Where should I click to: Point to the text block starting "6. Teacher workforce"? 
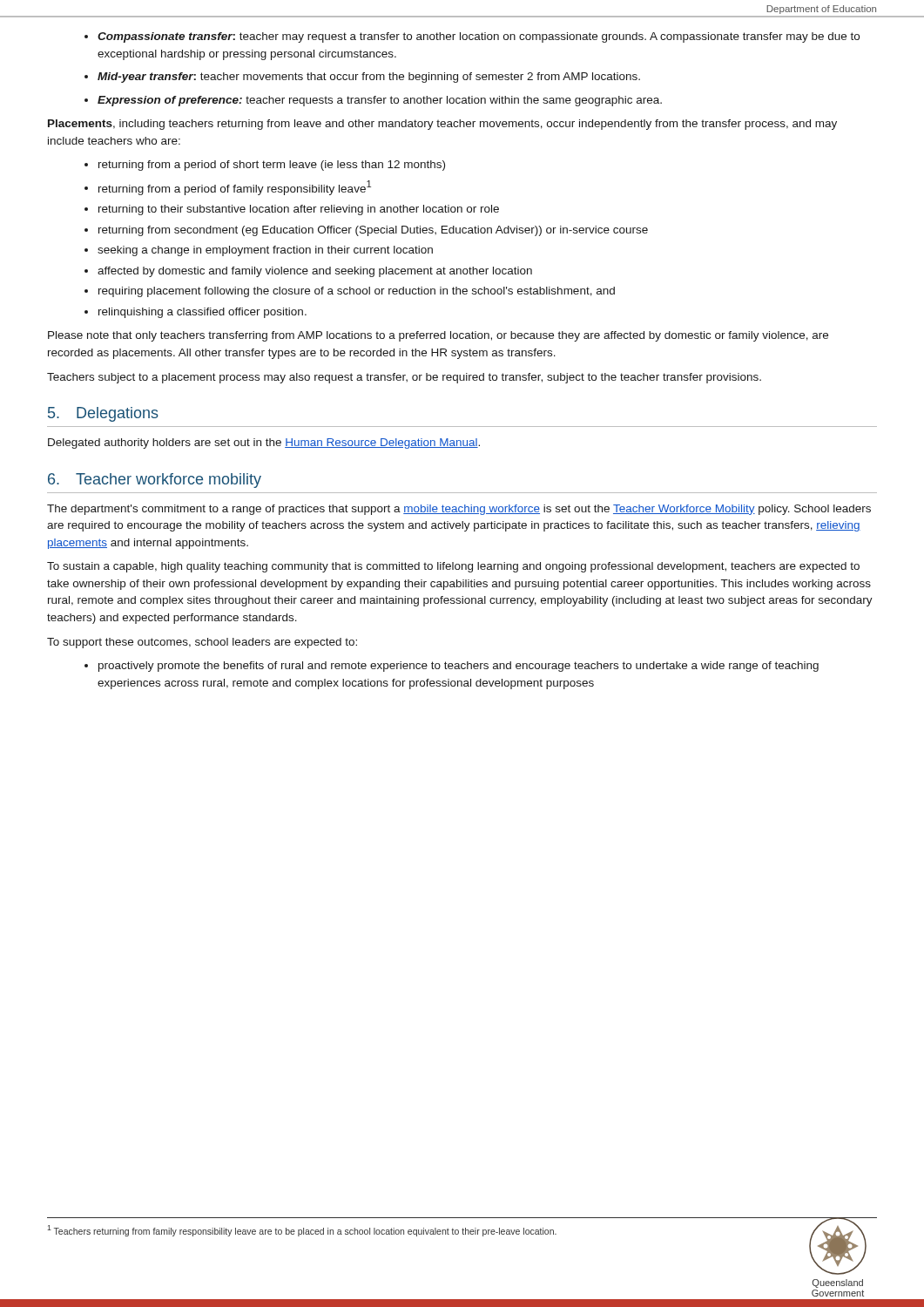pyautogui.click(x=154, y=479)
